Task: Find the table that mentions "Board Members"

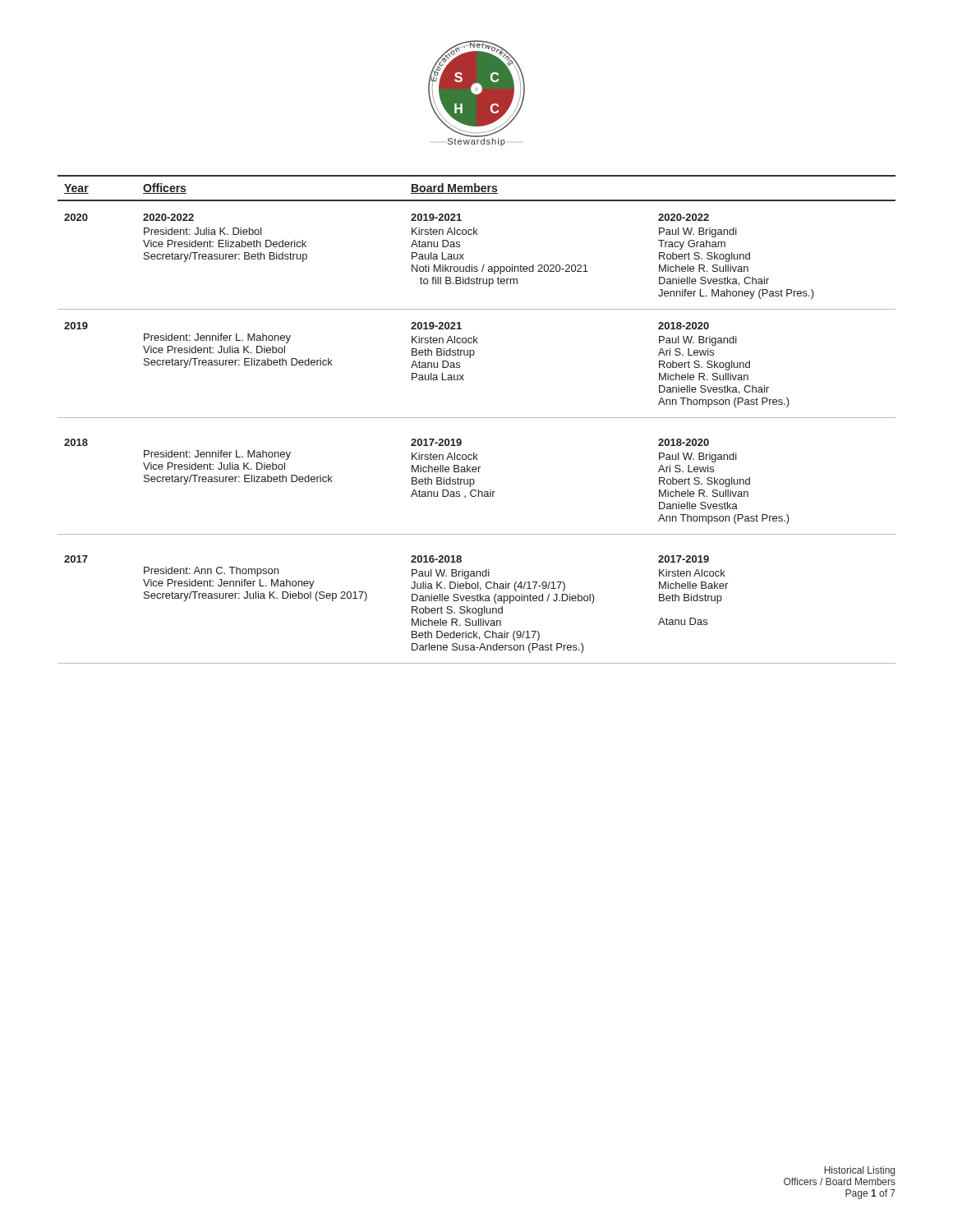Action: (x=476, y=419)
